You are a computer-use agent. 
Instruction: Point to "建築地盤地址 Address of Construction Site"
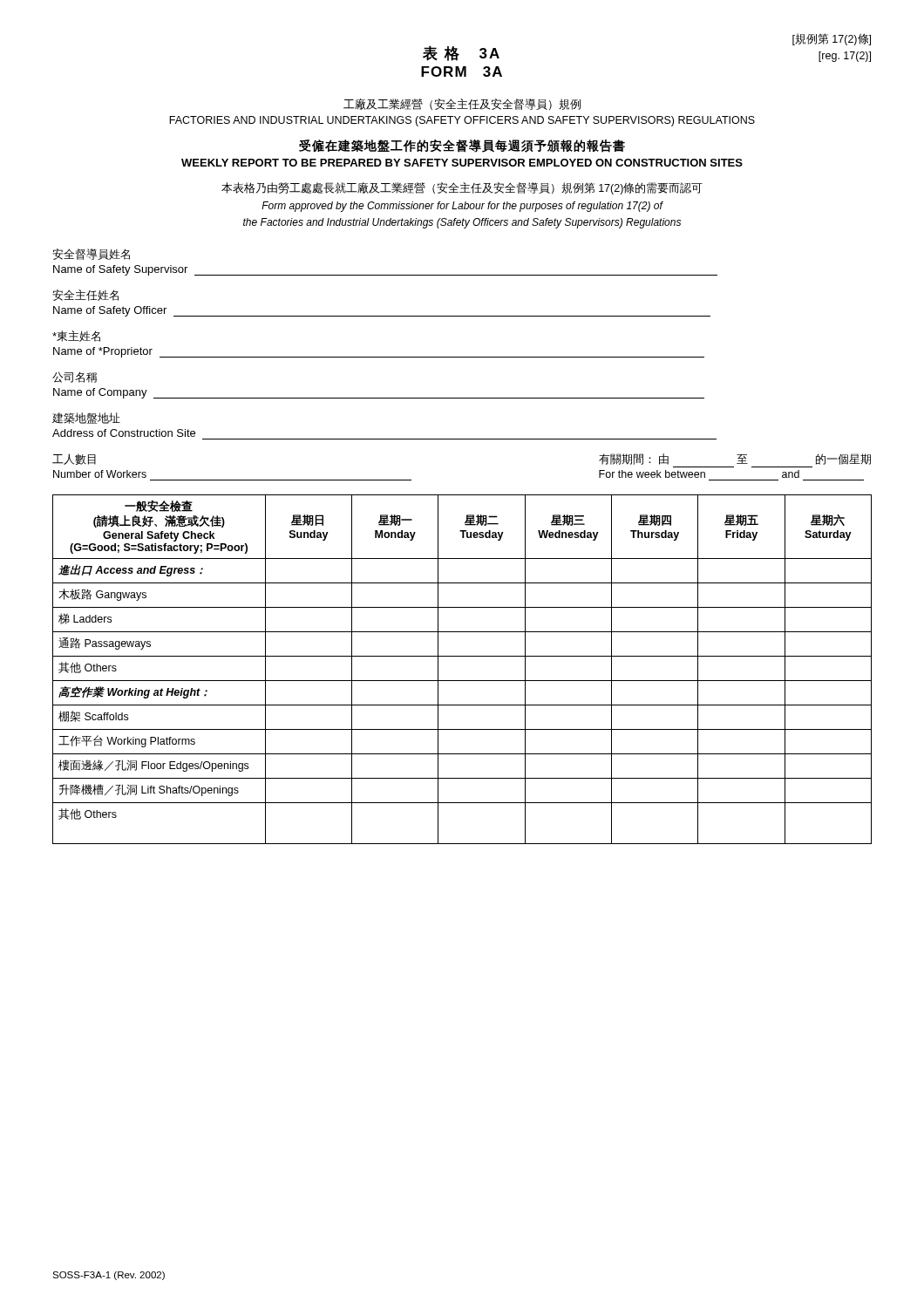point(86,418)
